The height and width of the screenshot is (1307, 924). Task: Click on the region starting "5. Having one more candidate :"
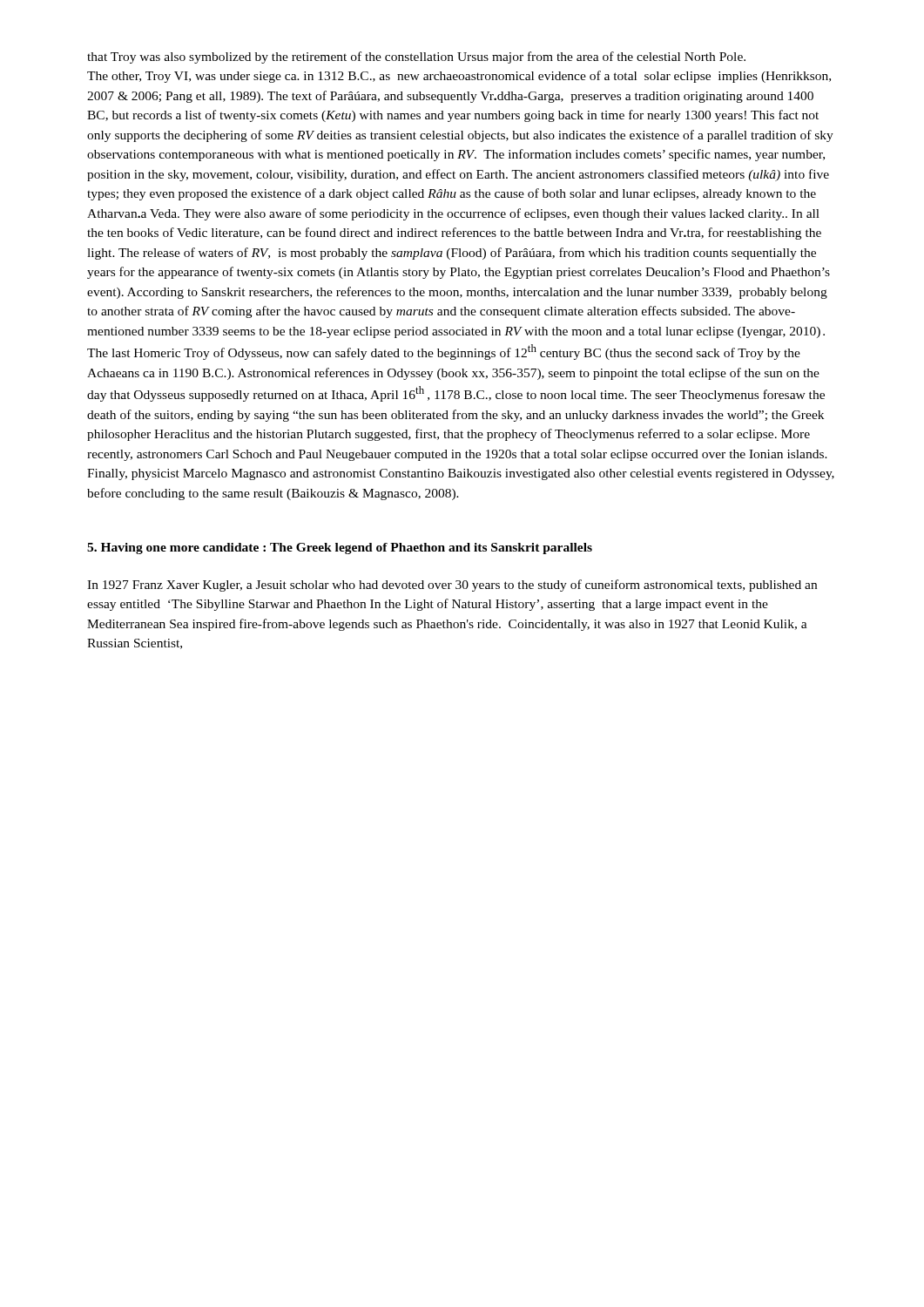[x=340, y=547]
